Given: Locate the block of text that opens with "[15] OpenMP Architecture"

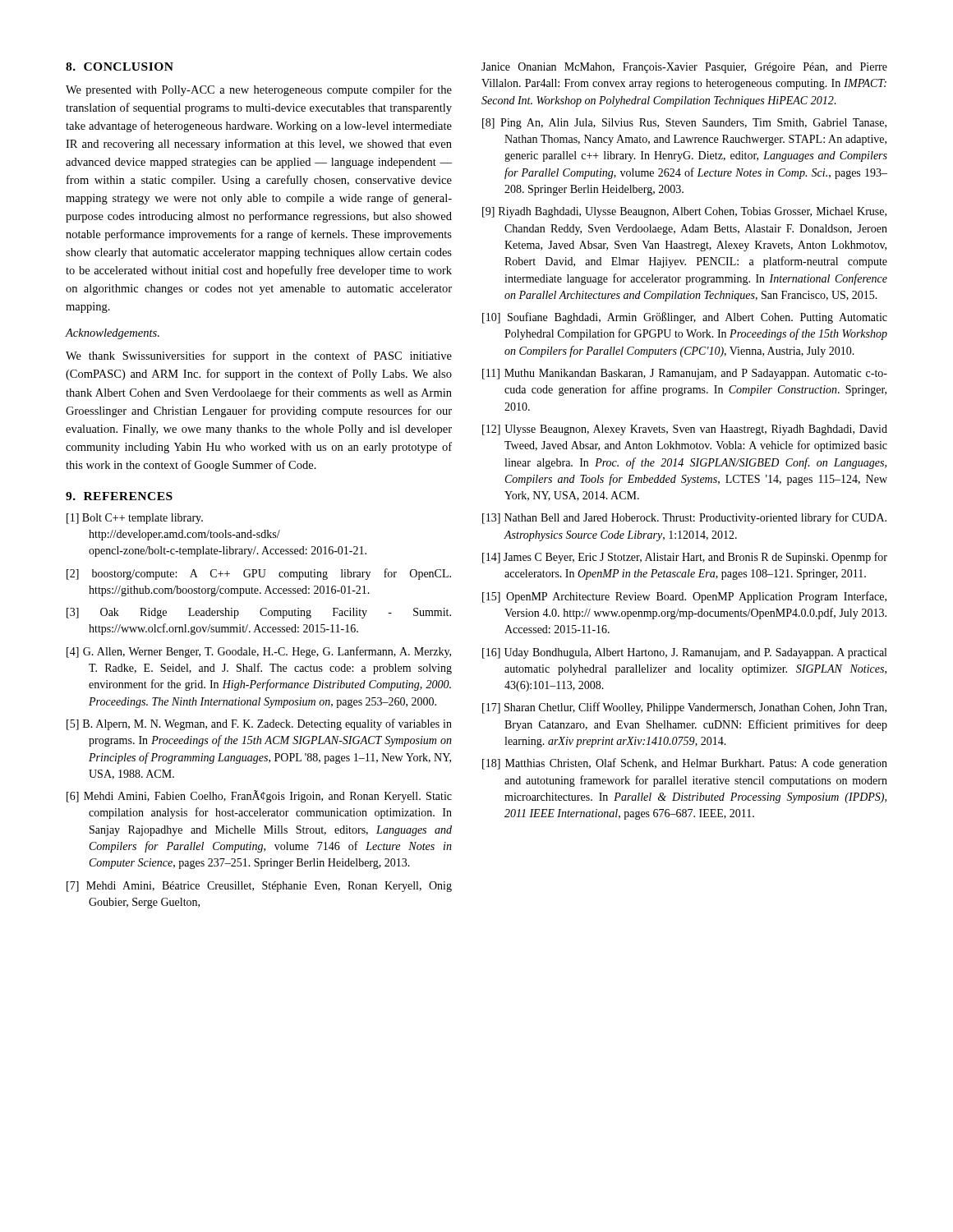Looking at the screenshot, I should (x=684, y=614).
